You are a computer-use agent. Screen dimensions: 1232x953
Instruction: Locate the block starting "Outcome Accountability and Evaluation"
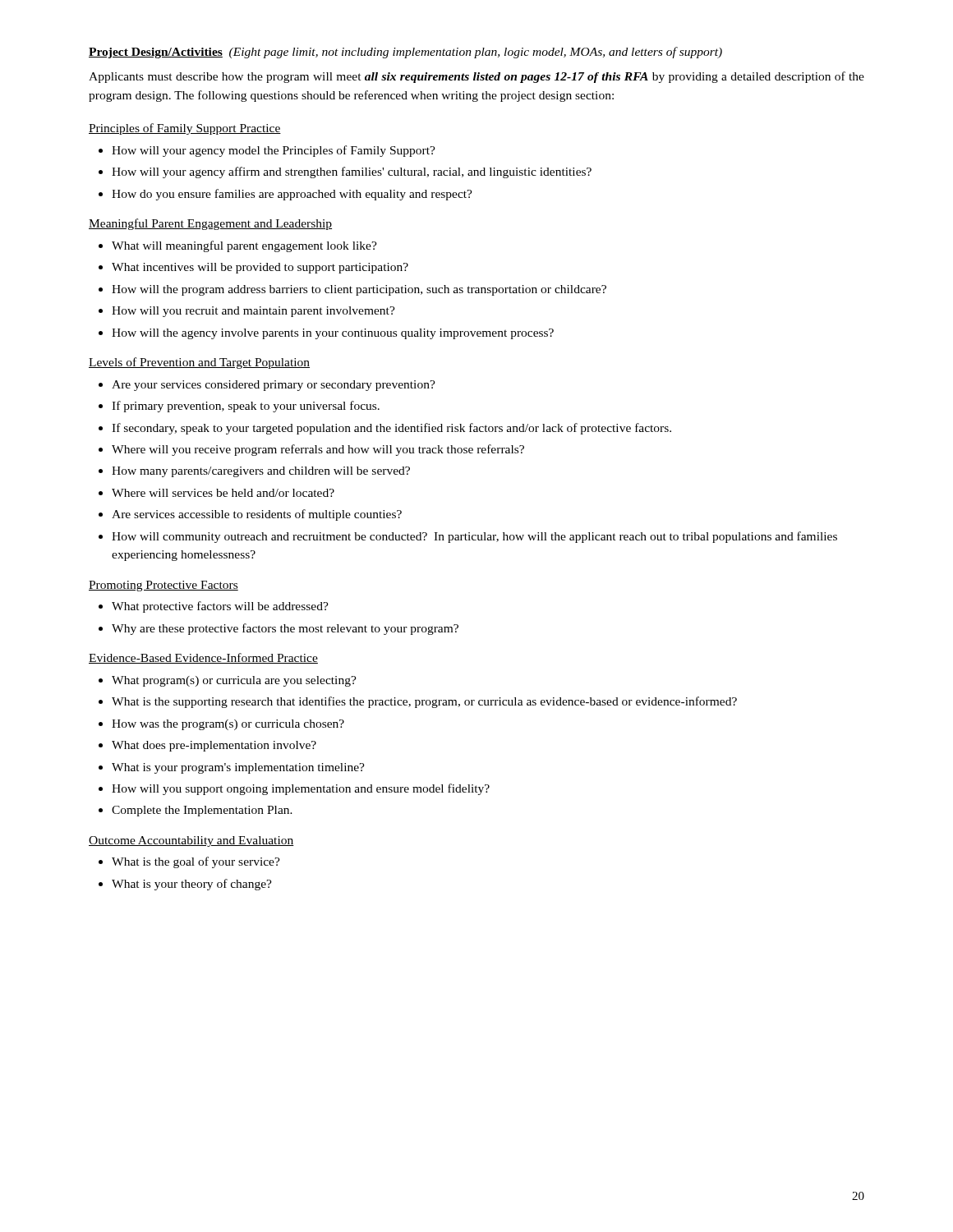pyautogui.click(x=191, y=840)
